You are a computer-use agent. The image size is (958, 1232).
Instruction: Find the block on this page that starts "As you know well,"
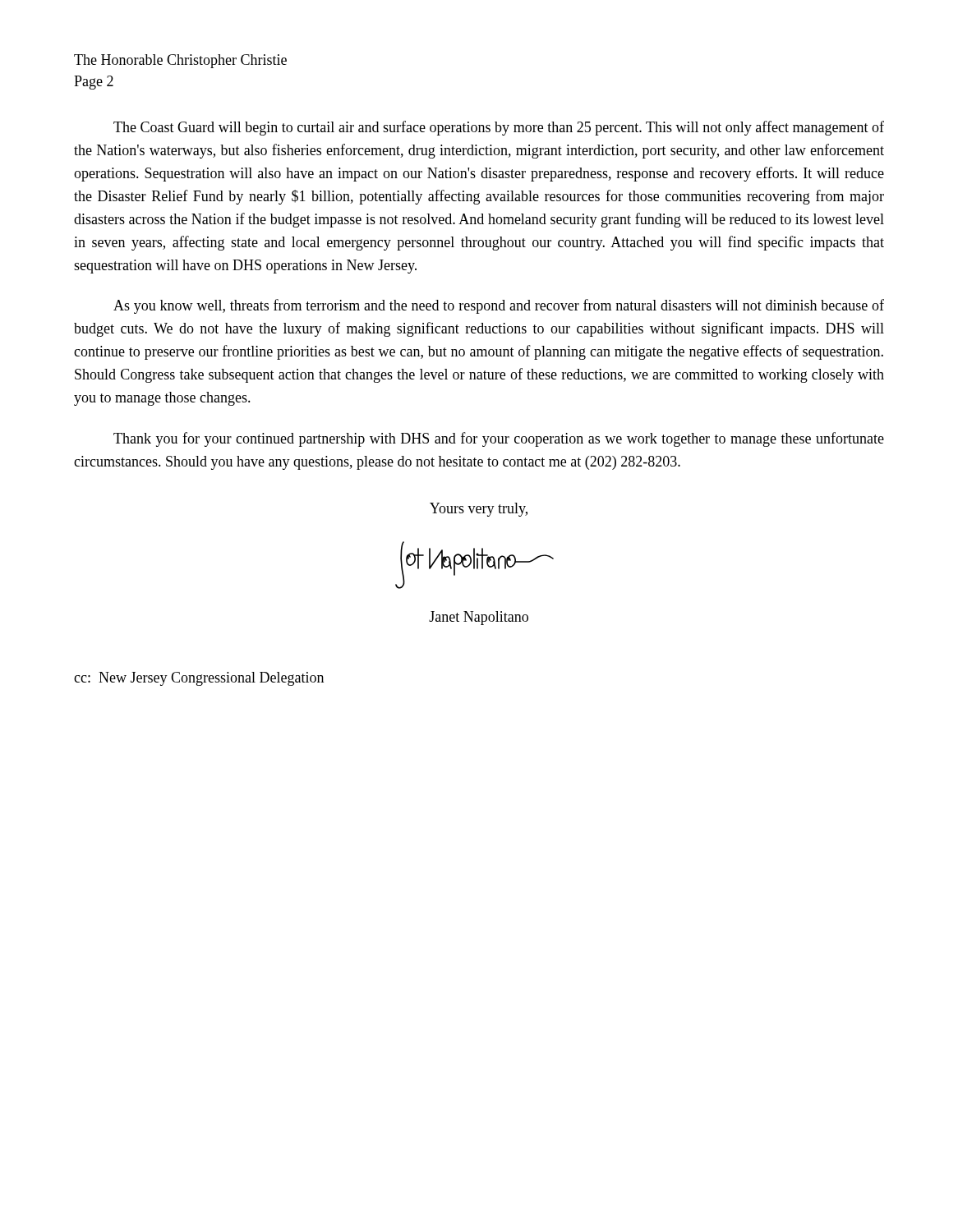click(479, 352)
